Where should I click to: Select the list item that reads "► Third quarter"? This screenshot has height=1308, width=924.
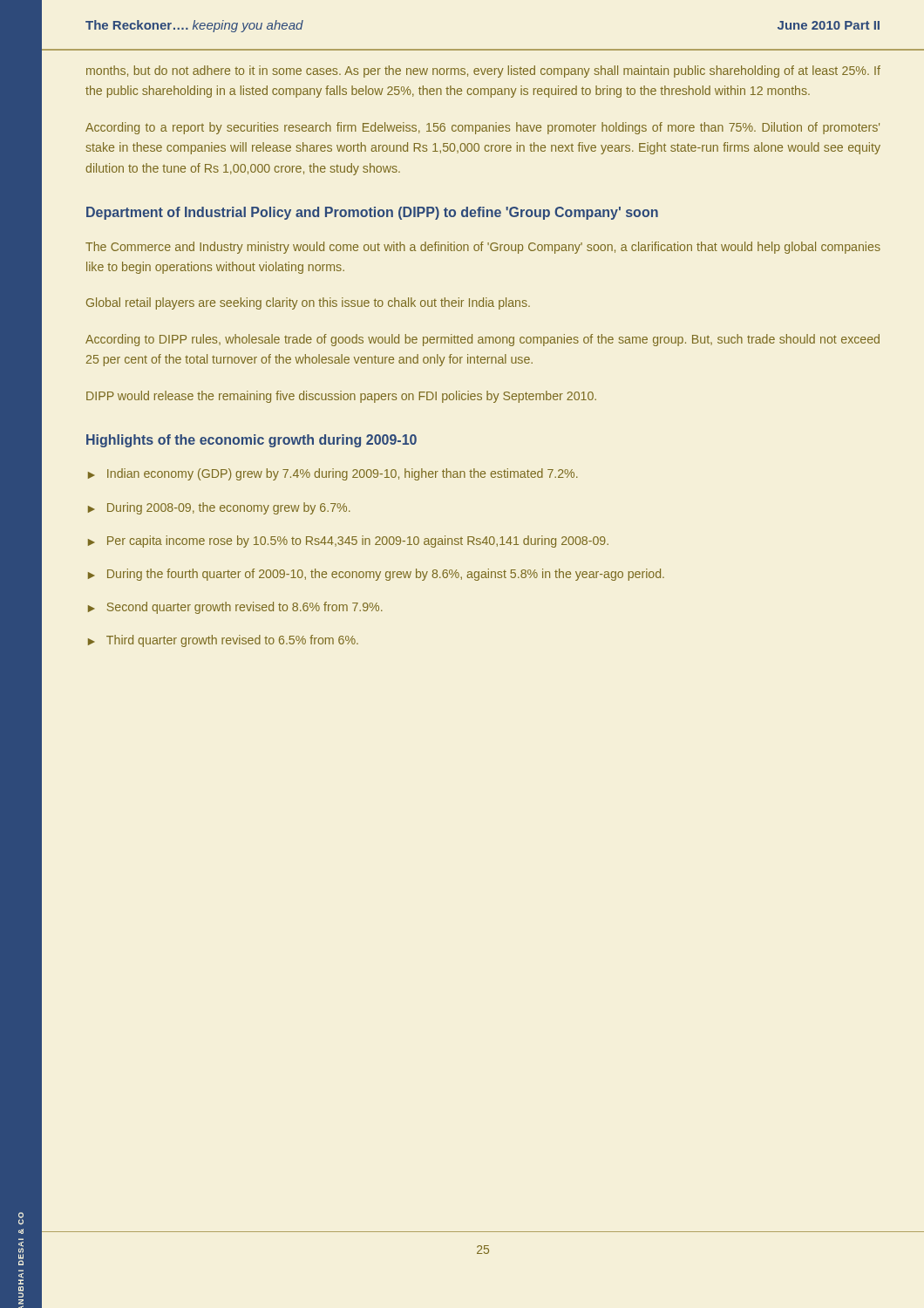point(223,641)
